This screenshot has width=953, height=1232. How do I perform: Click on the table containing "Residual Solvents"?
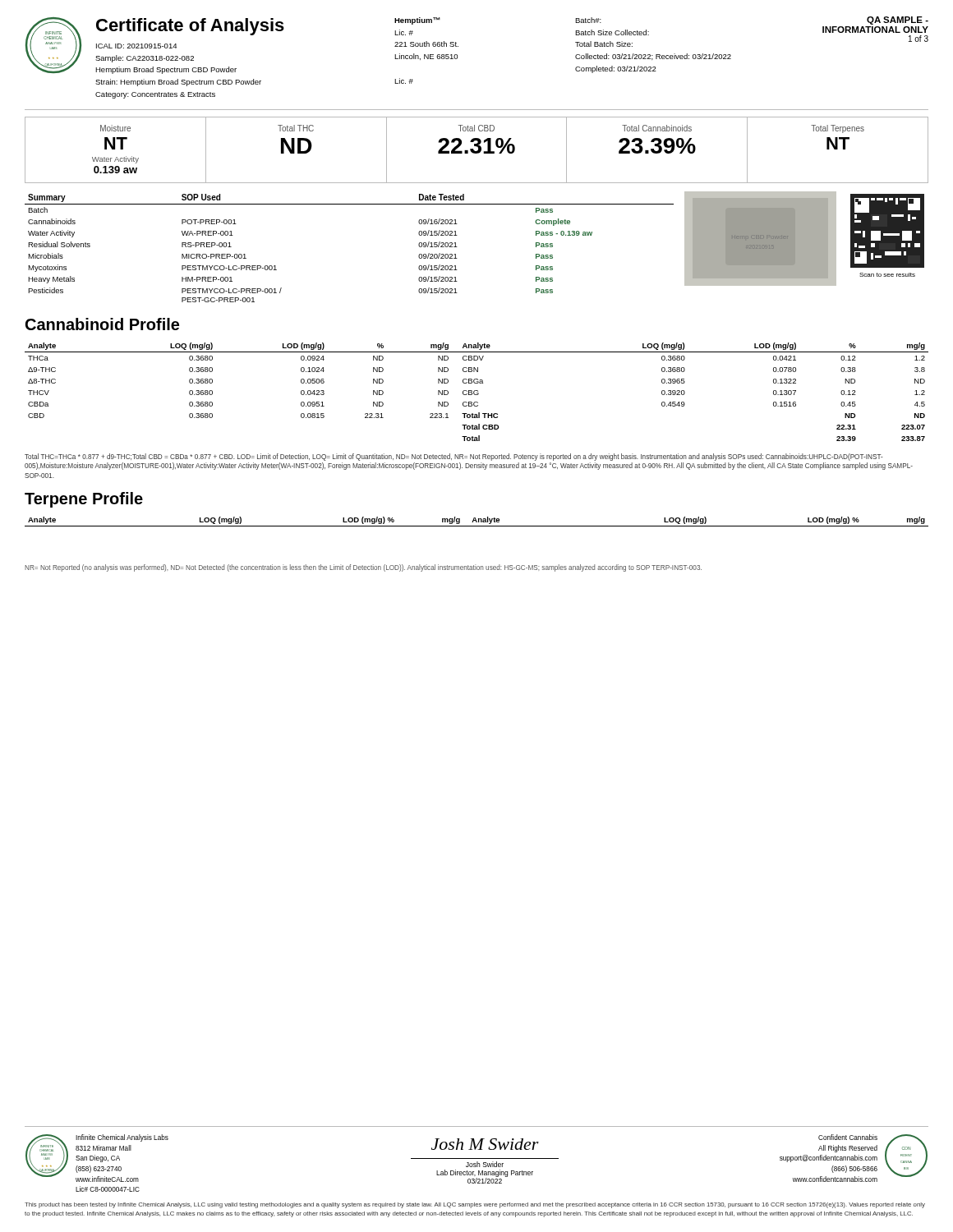[349, 248]
